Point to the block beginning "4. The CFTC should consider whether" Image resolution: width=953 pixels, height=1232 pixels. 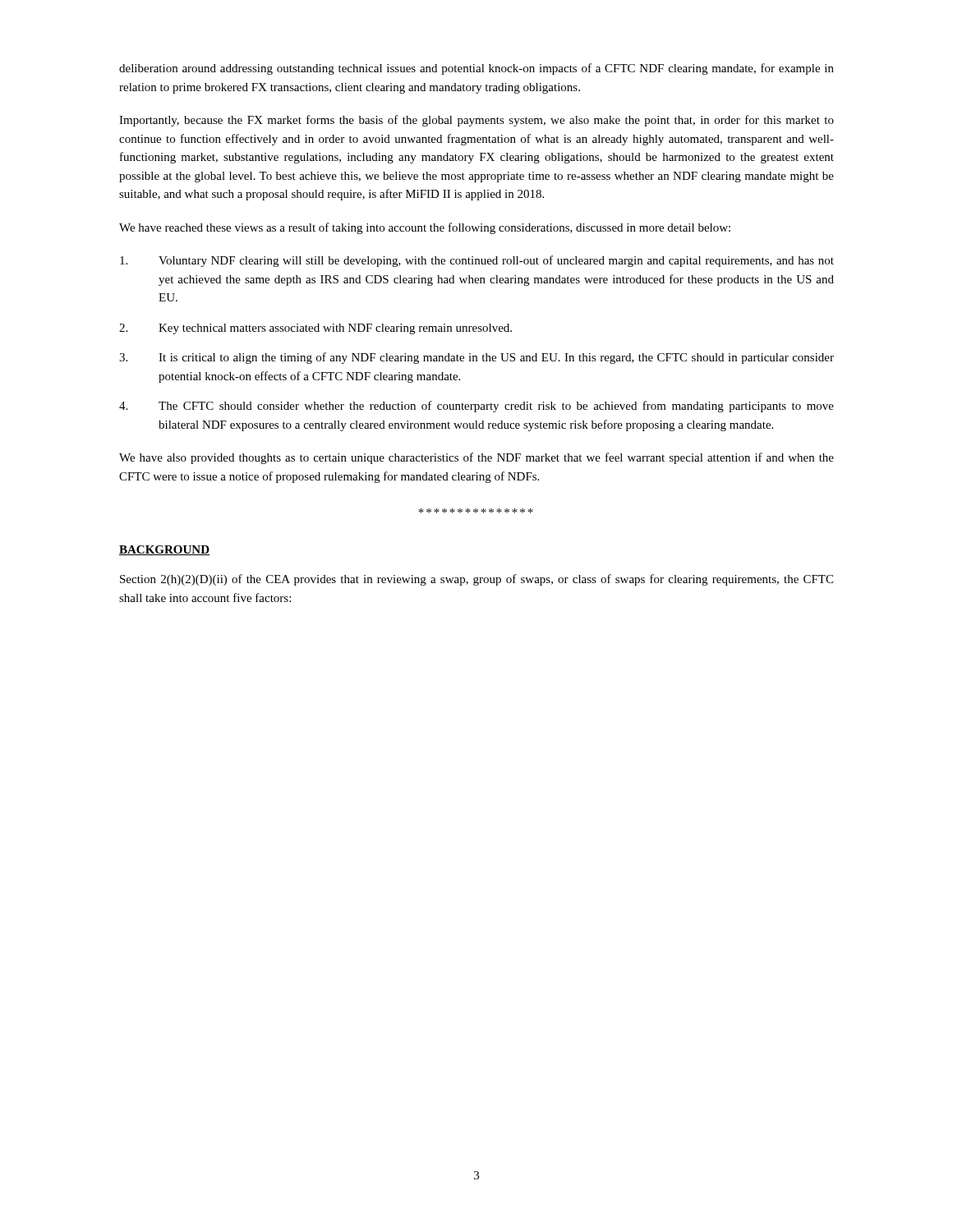tap(476, 415)
